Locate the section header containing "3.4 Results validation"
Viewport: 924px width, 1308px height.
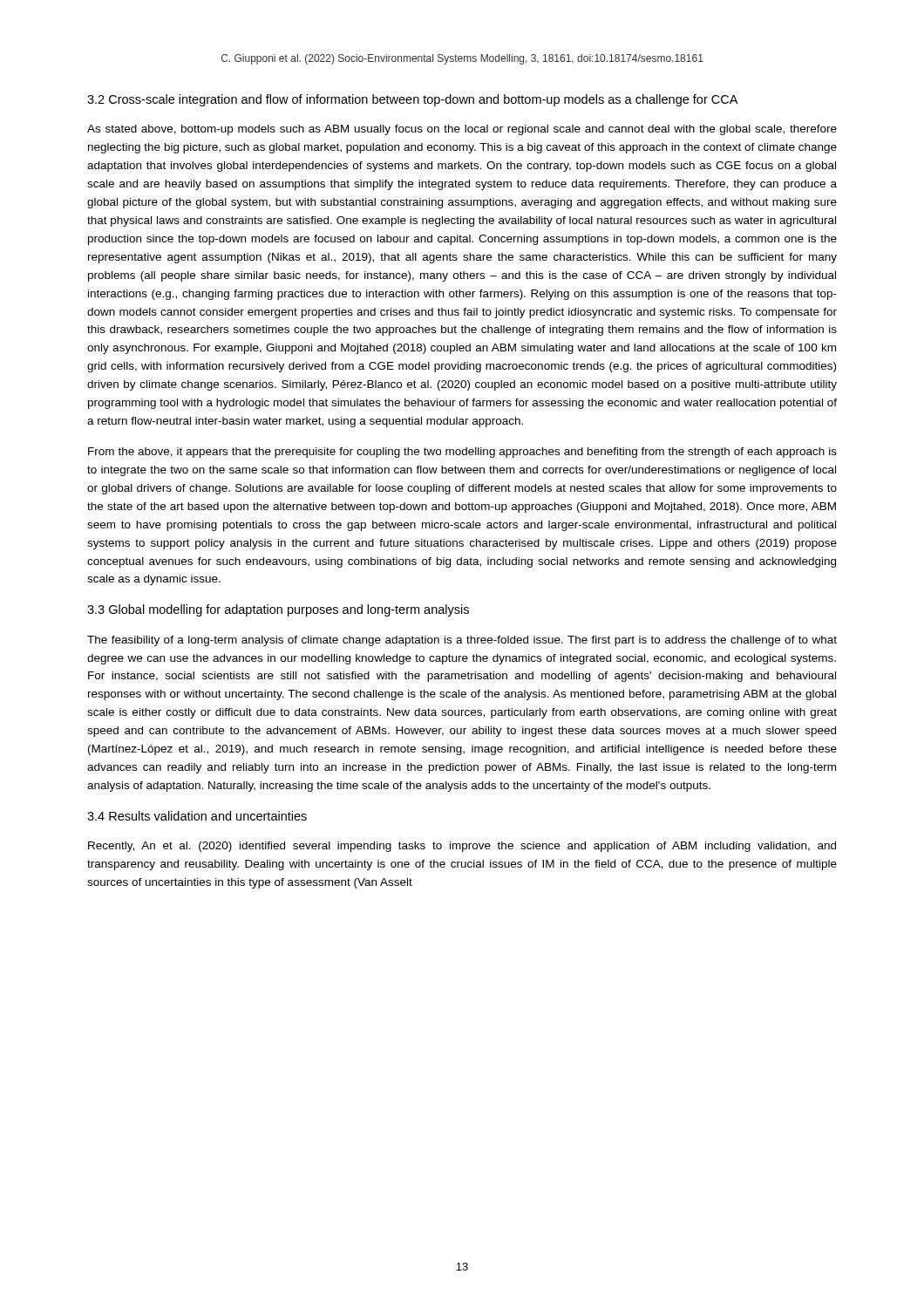[197, 816]
